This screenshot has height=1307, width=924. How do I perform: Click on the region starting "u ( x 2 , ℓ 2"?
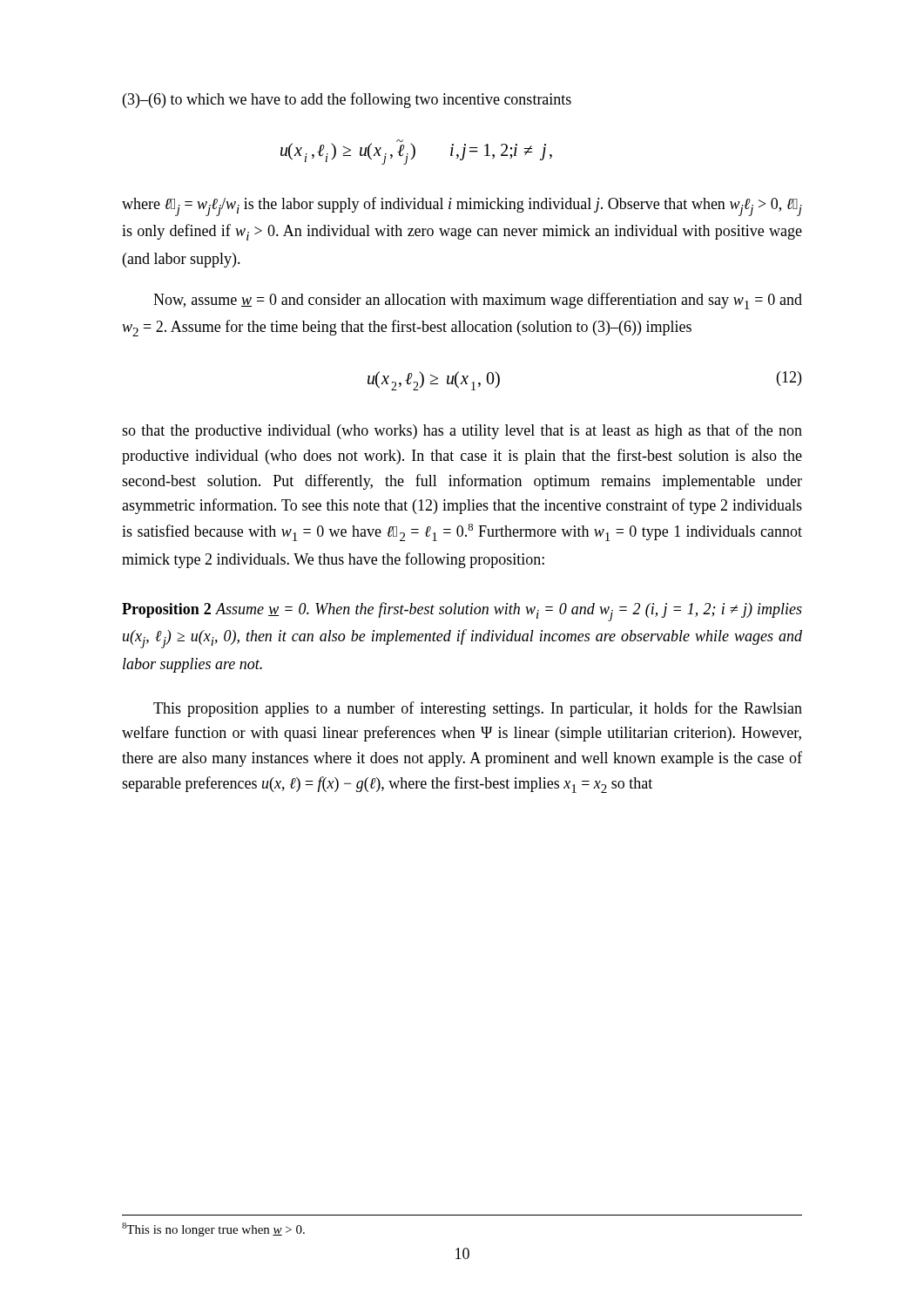pyautogui.click(x=434, y=380)
